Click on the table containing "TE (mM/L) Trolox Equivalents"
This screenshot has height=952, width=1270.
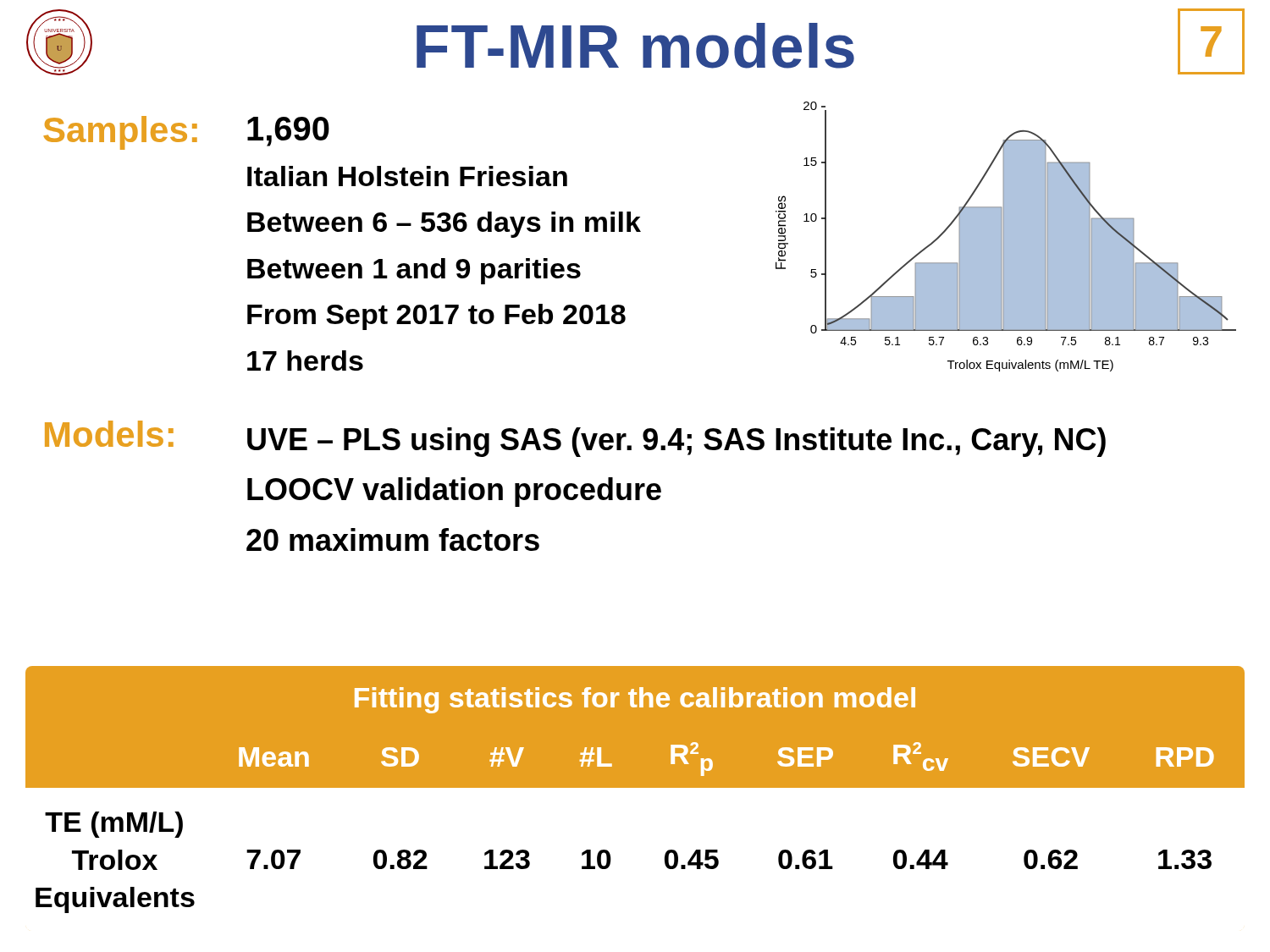coord(635,798)
